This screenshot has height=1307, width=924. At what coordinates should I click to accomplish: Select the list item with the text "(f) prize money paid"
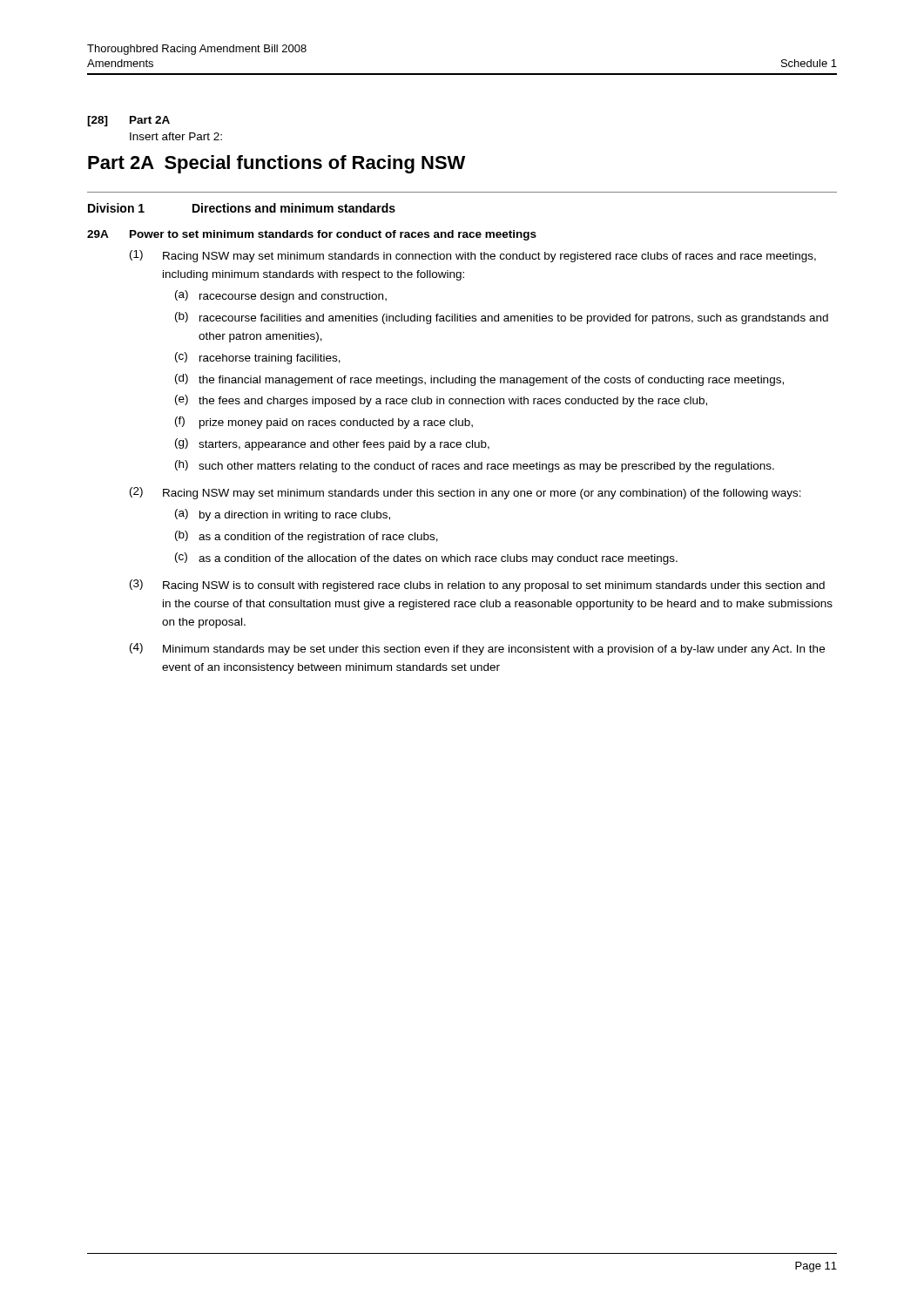point(324,423)
